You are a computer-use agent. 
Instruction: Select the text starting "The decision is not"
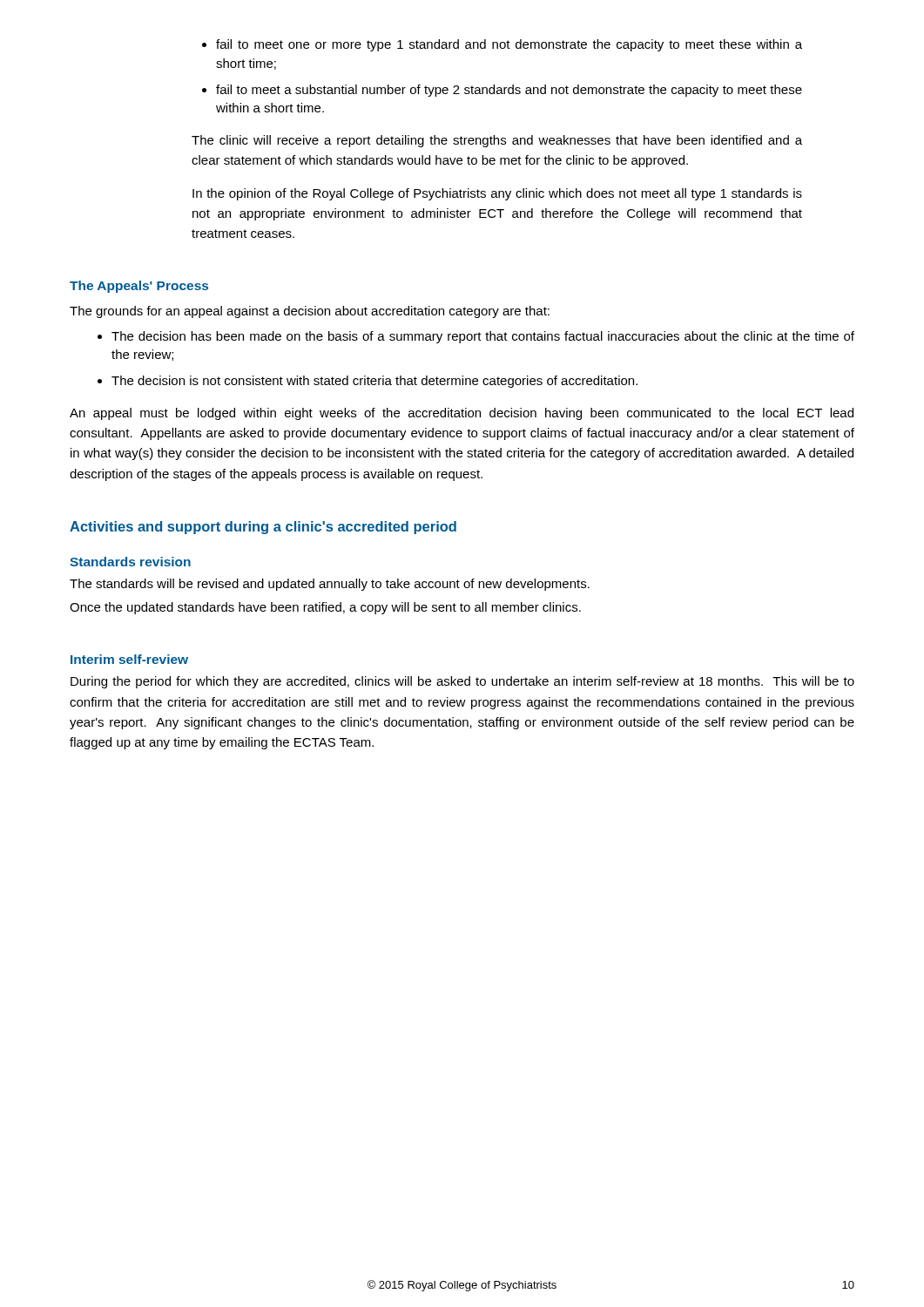[471, 381]
